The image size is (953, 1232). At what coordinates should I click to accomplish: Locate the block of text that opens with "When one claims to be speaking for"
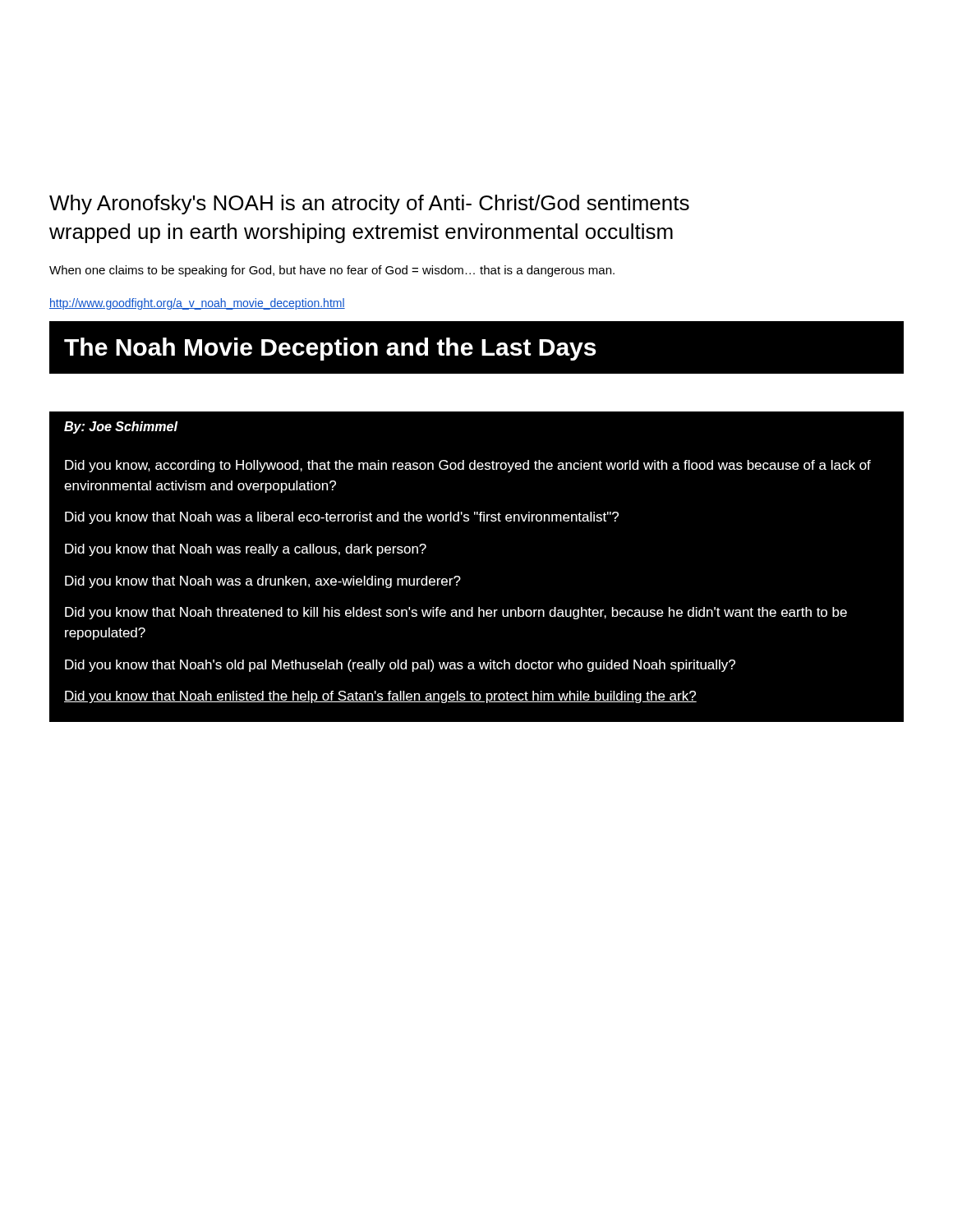(x=332, y=270)
